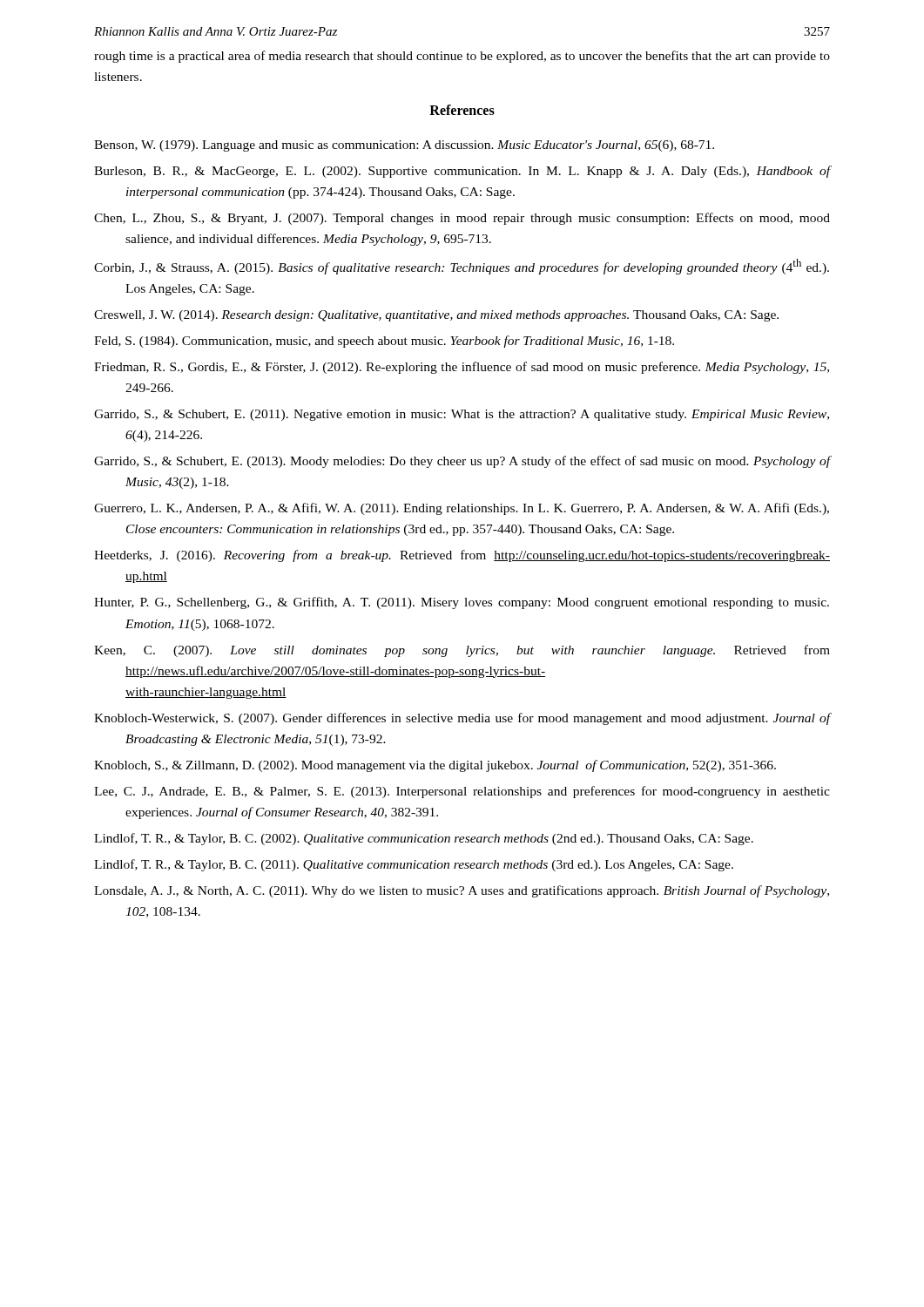Navigate to the passage starting "Garrido, S., & Schubert, E. (2013)."
Screen dimensions: 1307x924
click(462, 471)
